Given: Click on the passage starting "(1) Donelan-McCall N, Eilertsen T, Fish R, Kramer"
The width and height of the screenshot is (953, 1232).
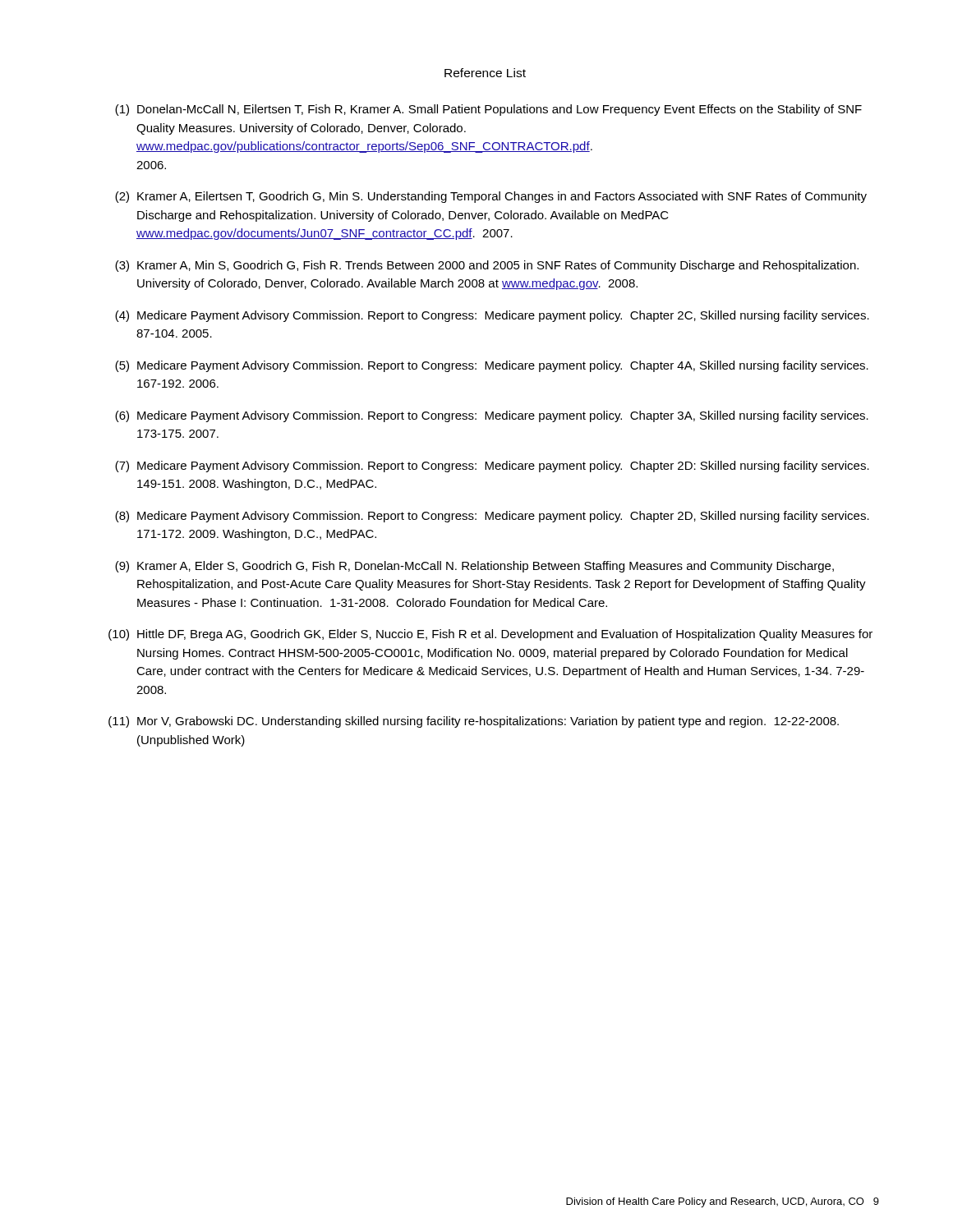Looking at the screenshot, I should click(485, 137).
